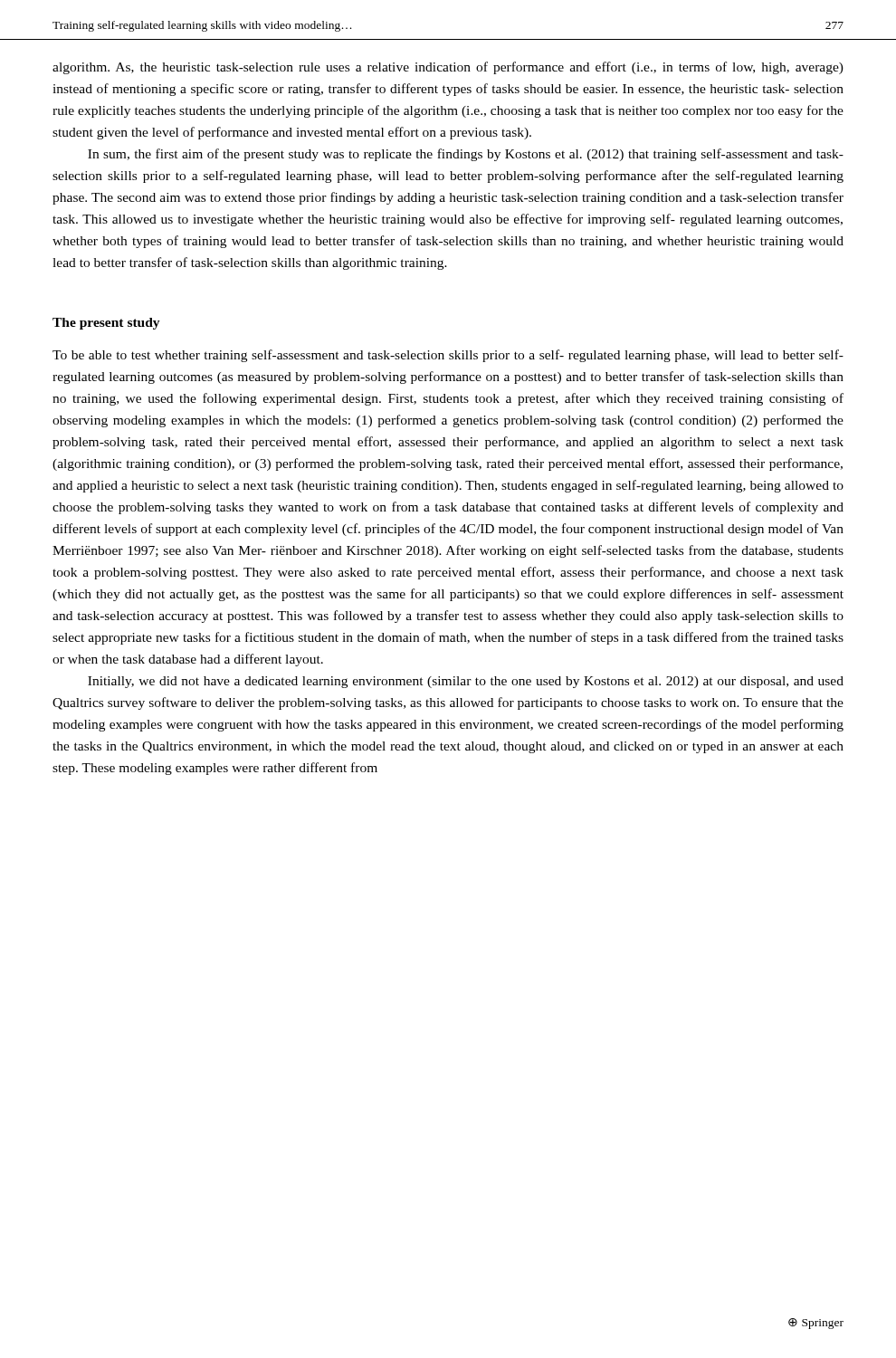Find the text block starting "To be able to test whether training self-assessment"
Image resolution: width=896 pixels, height=1358 pixels.
448,507
